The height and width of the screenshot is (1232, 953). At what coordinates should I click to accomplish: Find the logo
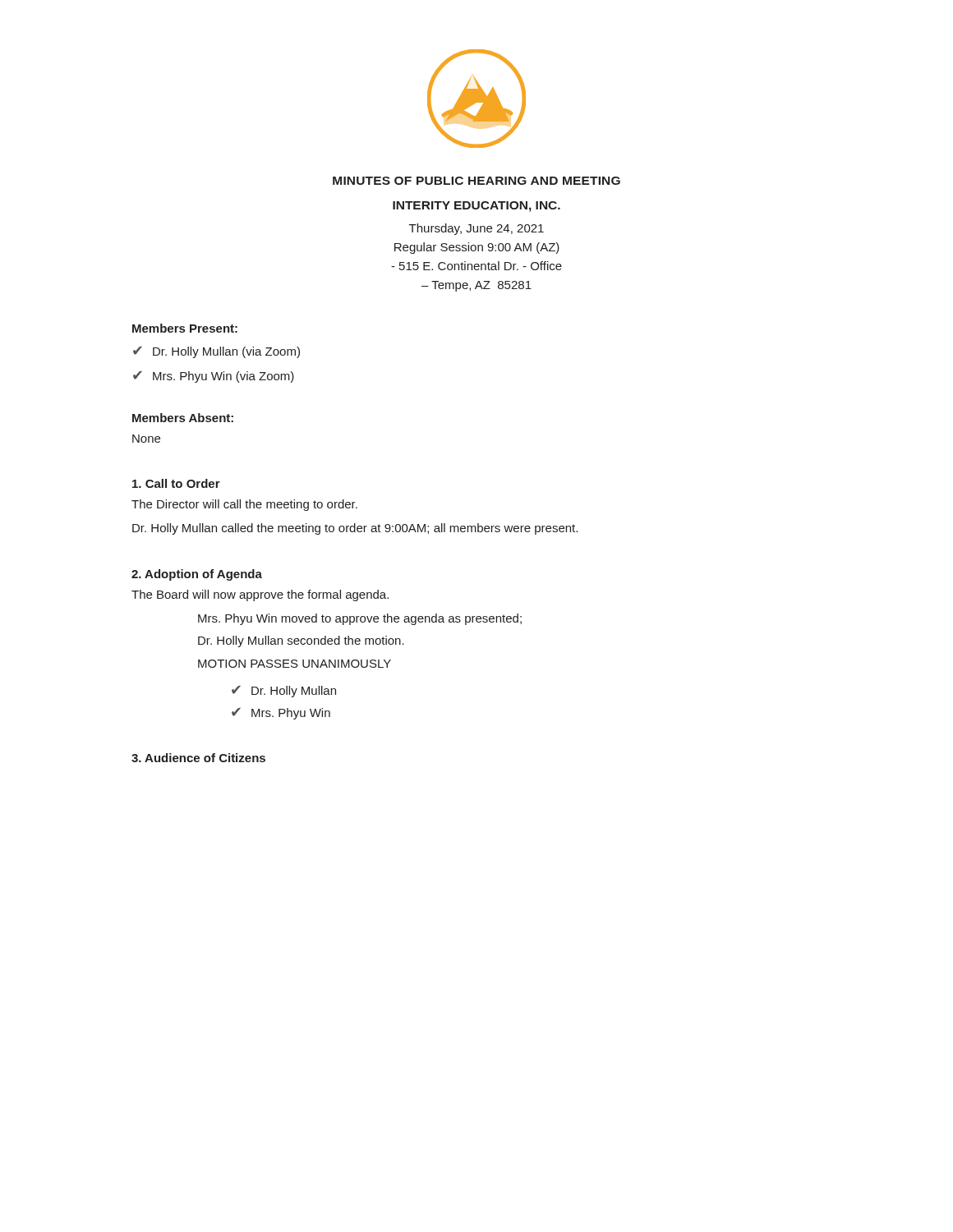[476, 100]
